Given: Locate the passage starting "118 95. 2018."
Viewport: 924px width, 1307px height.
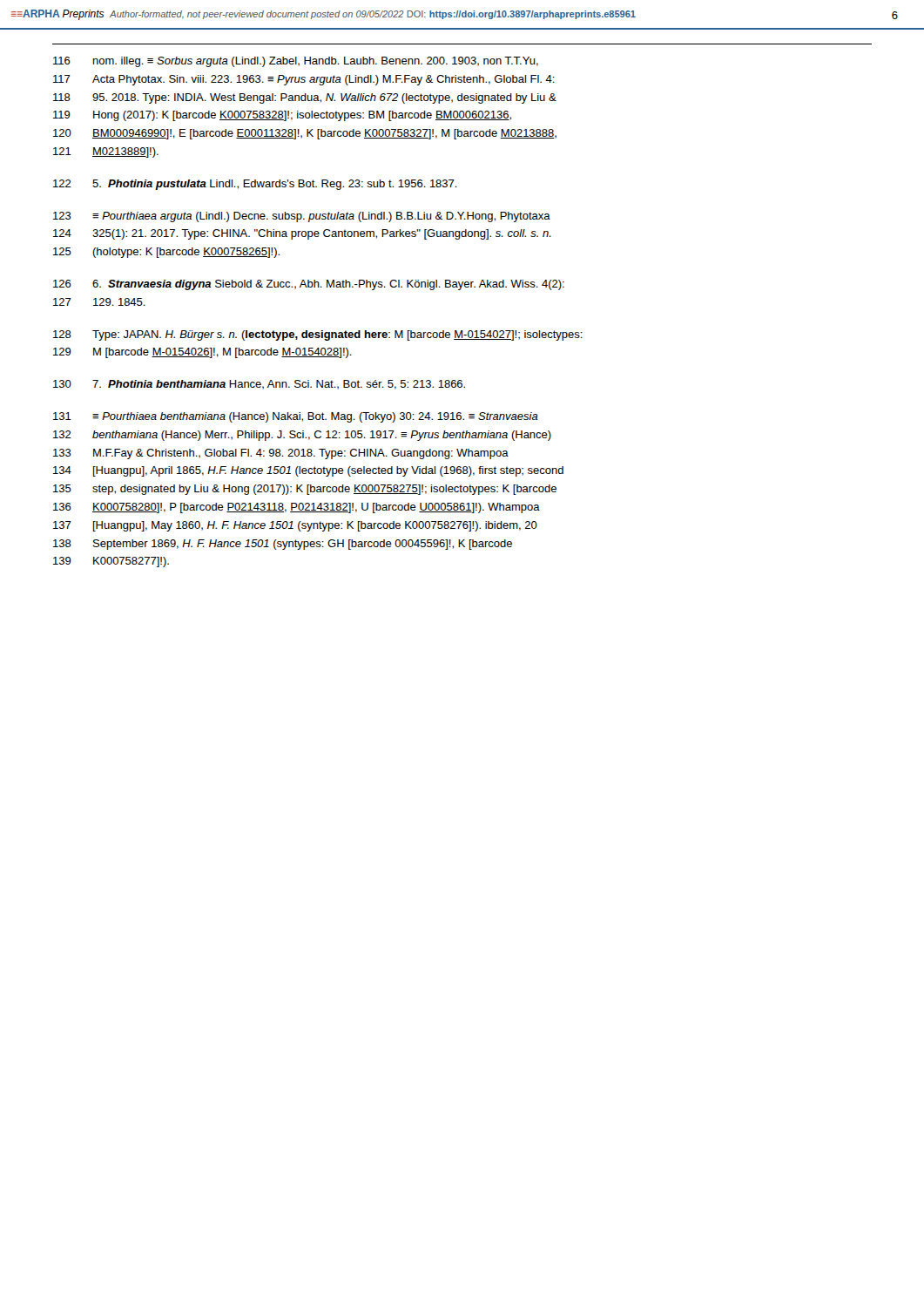Looking at the screenshot, I should click(462, 98).
